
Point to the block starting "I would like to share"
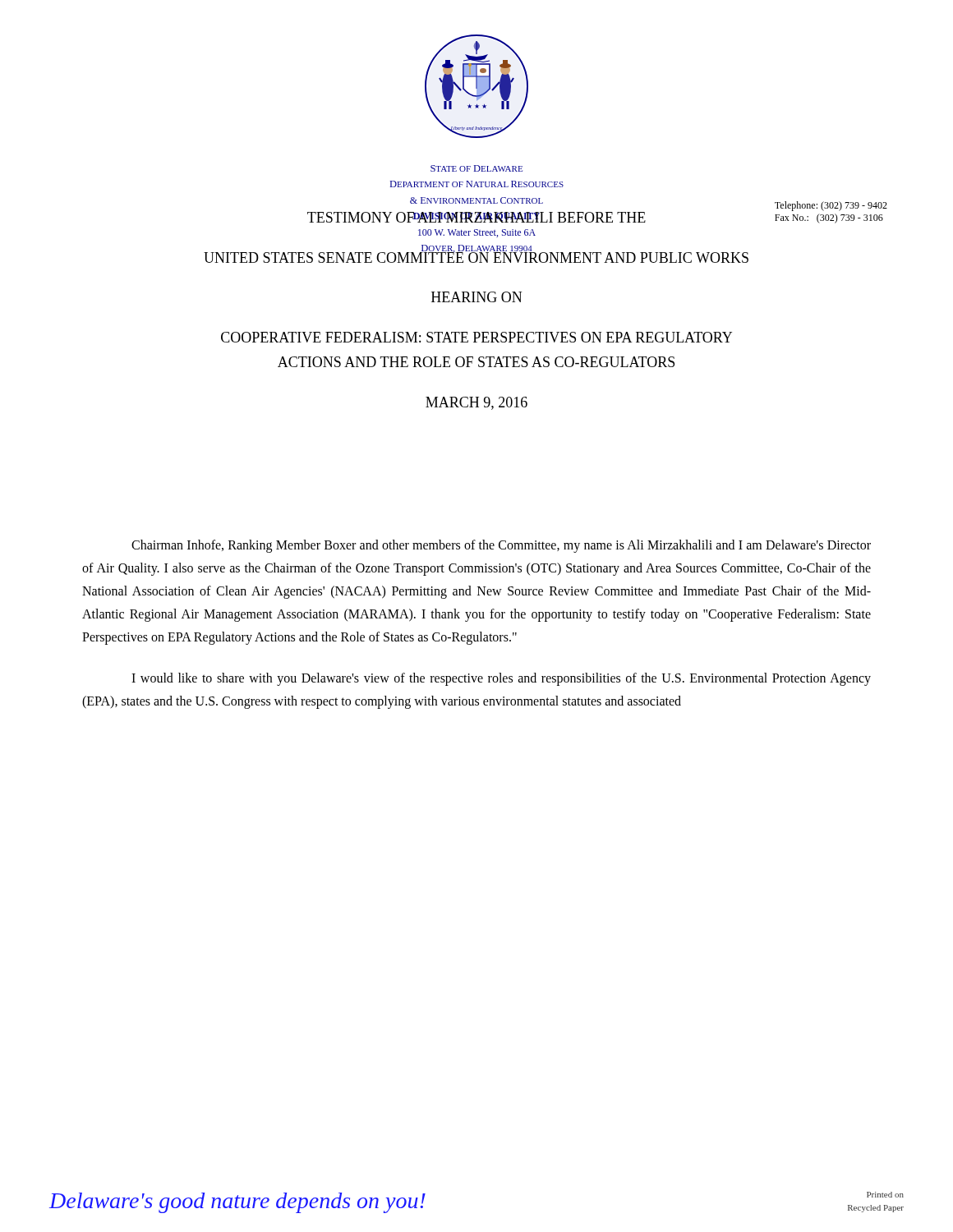click(x=476, y=690)
